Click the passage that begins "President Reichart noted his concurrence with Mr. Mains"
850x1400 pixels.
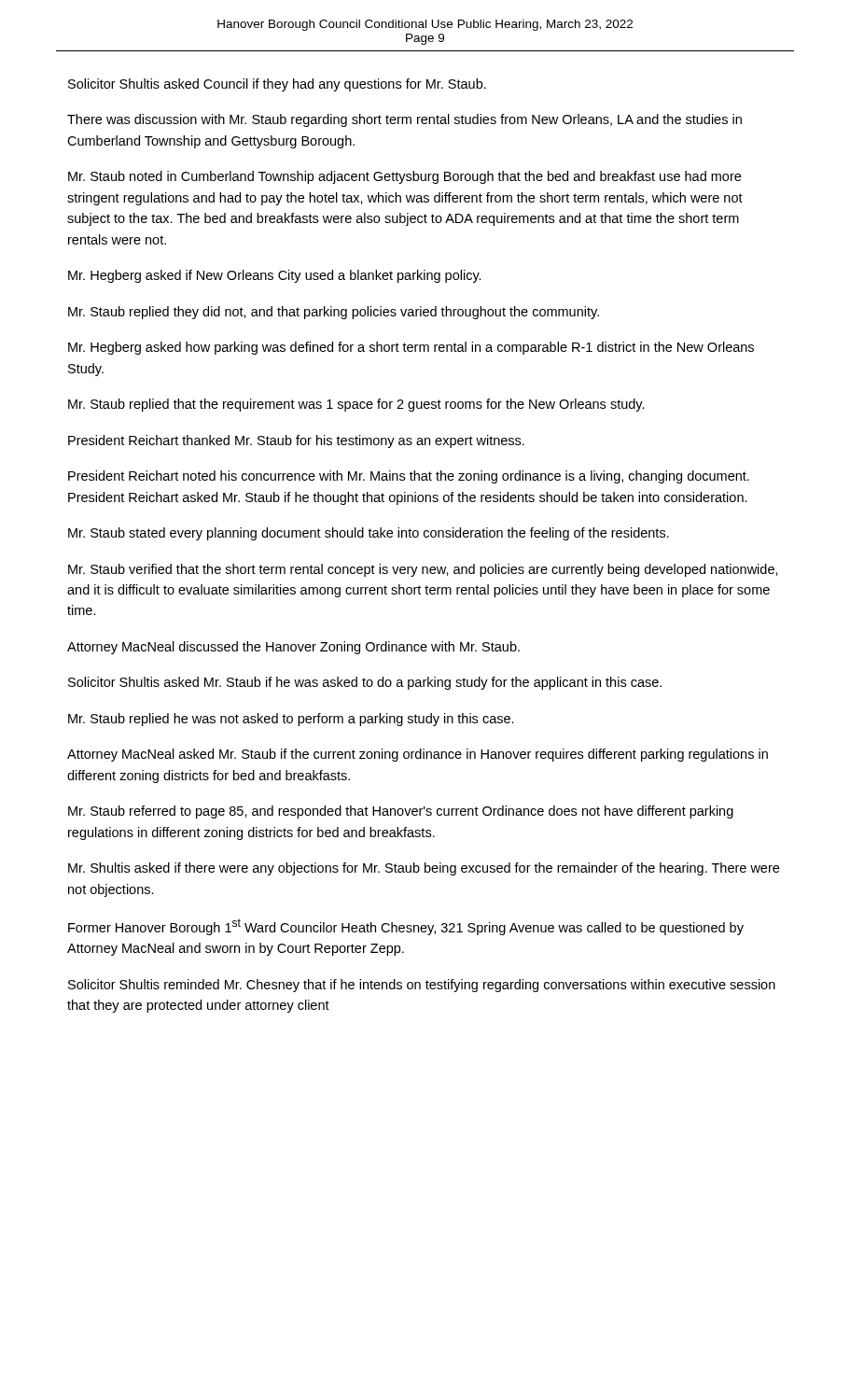(x=409, y=487)
